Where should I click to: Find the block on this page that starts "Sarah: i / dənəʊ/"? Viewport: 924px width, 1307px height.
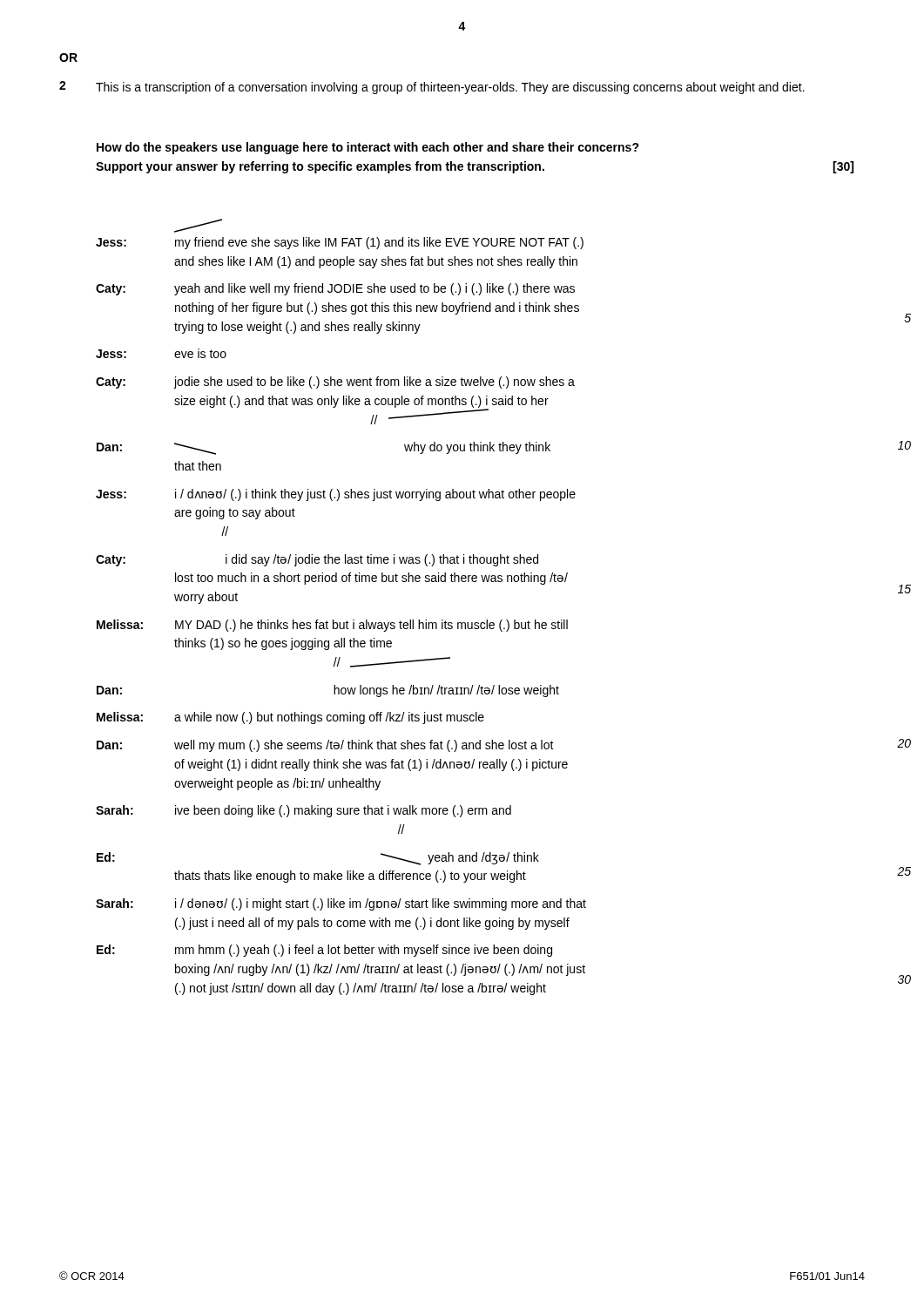pos(475,914)
